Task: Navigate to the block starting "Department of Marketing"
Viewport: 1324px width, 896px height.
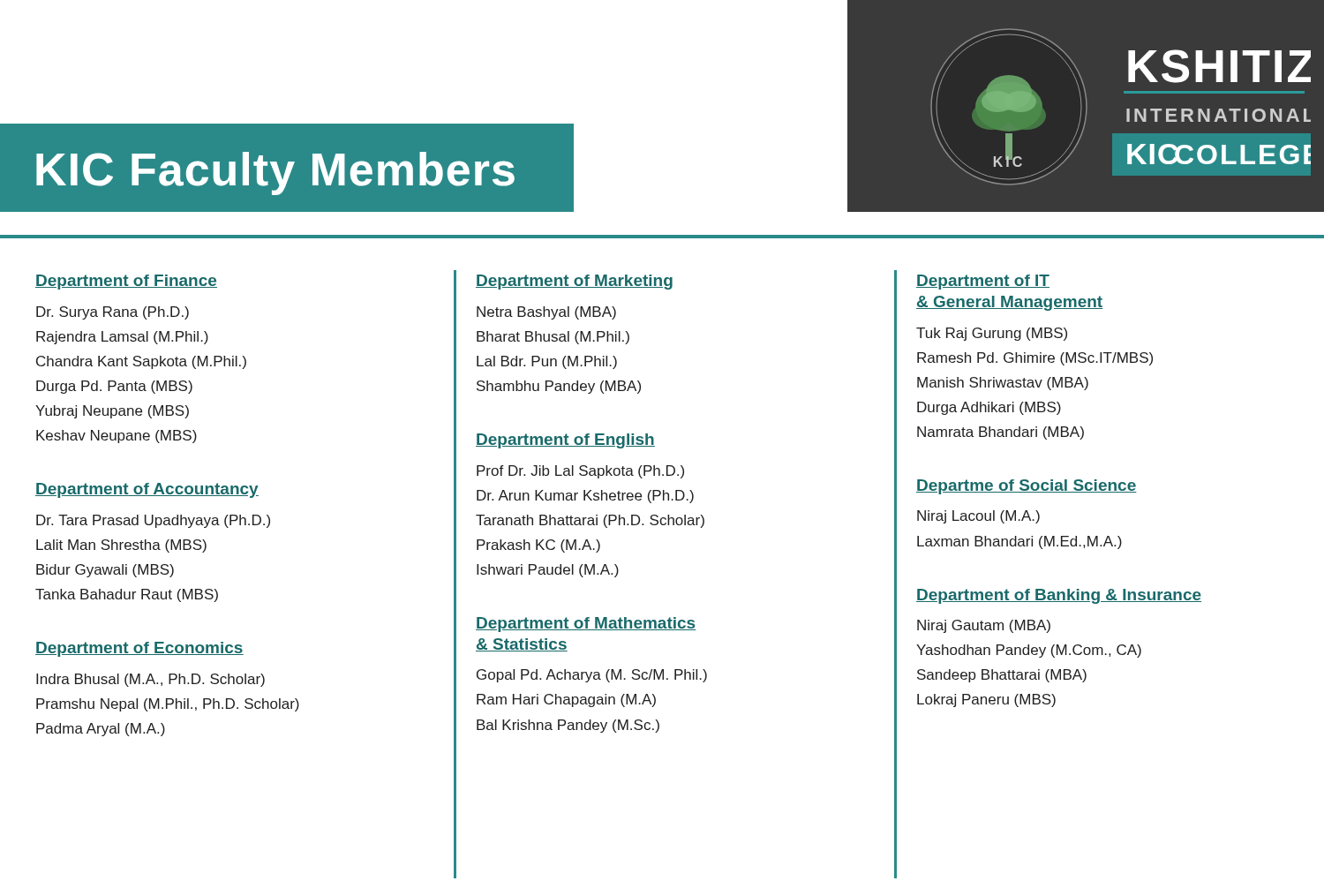Action: pos(574,280)
